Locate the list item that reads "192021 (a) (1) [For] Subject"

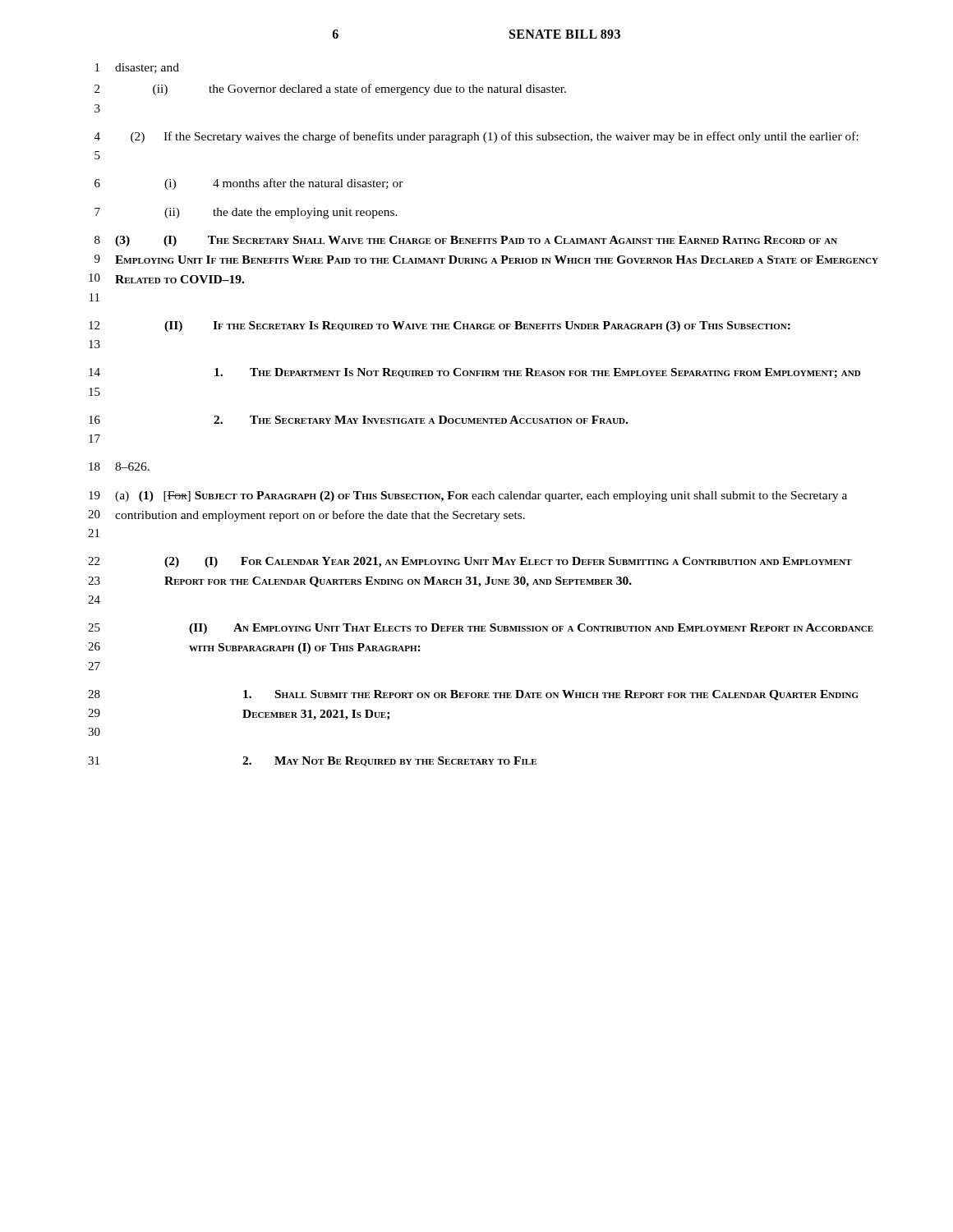(476, 514)
